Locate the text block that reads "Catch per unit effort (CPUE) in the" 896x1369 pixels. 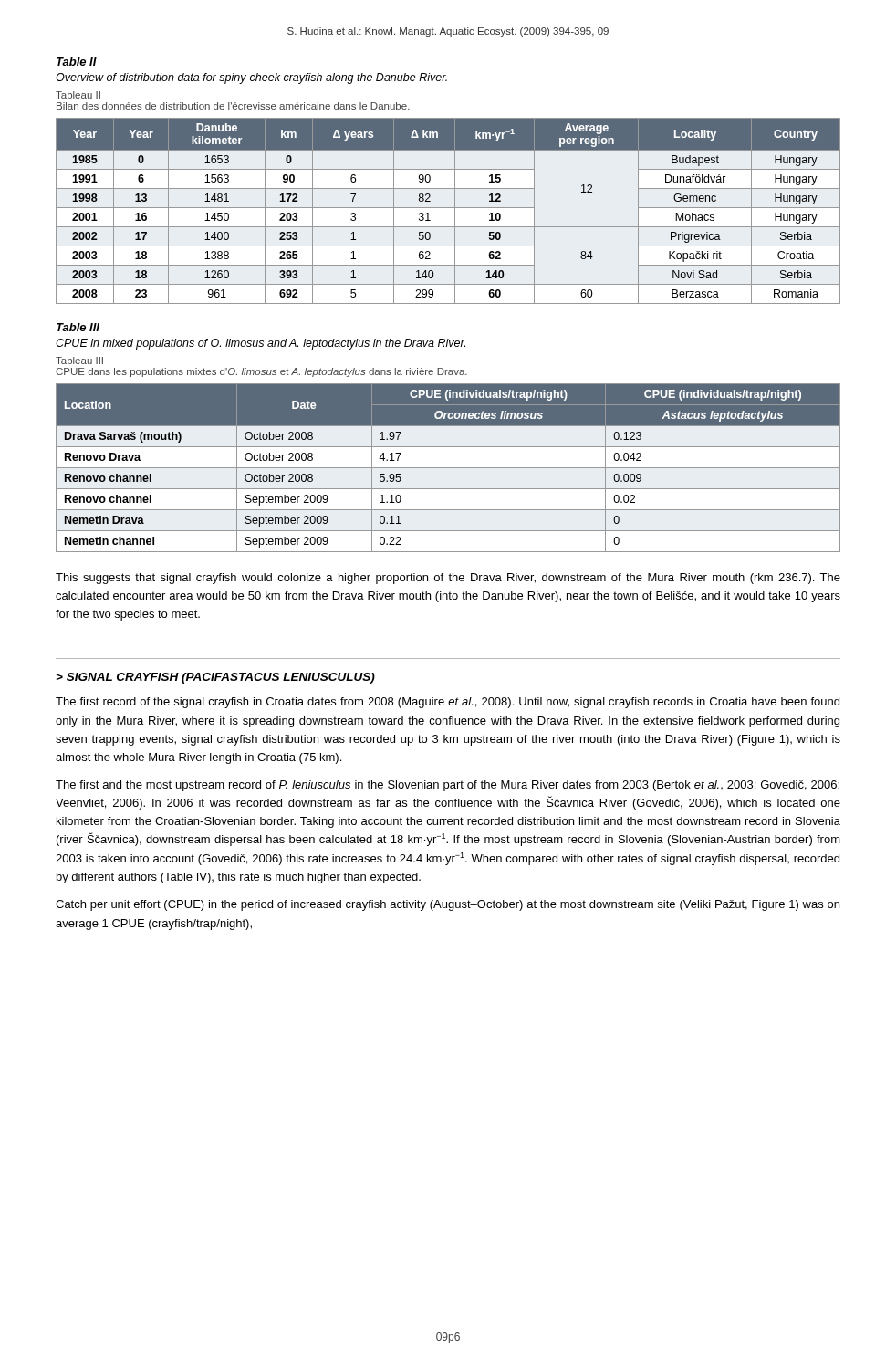pos(448,914)
